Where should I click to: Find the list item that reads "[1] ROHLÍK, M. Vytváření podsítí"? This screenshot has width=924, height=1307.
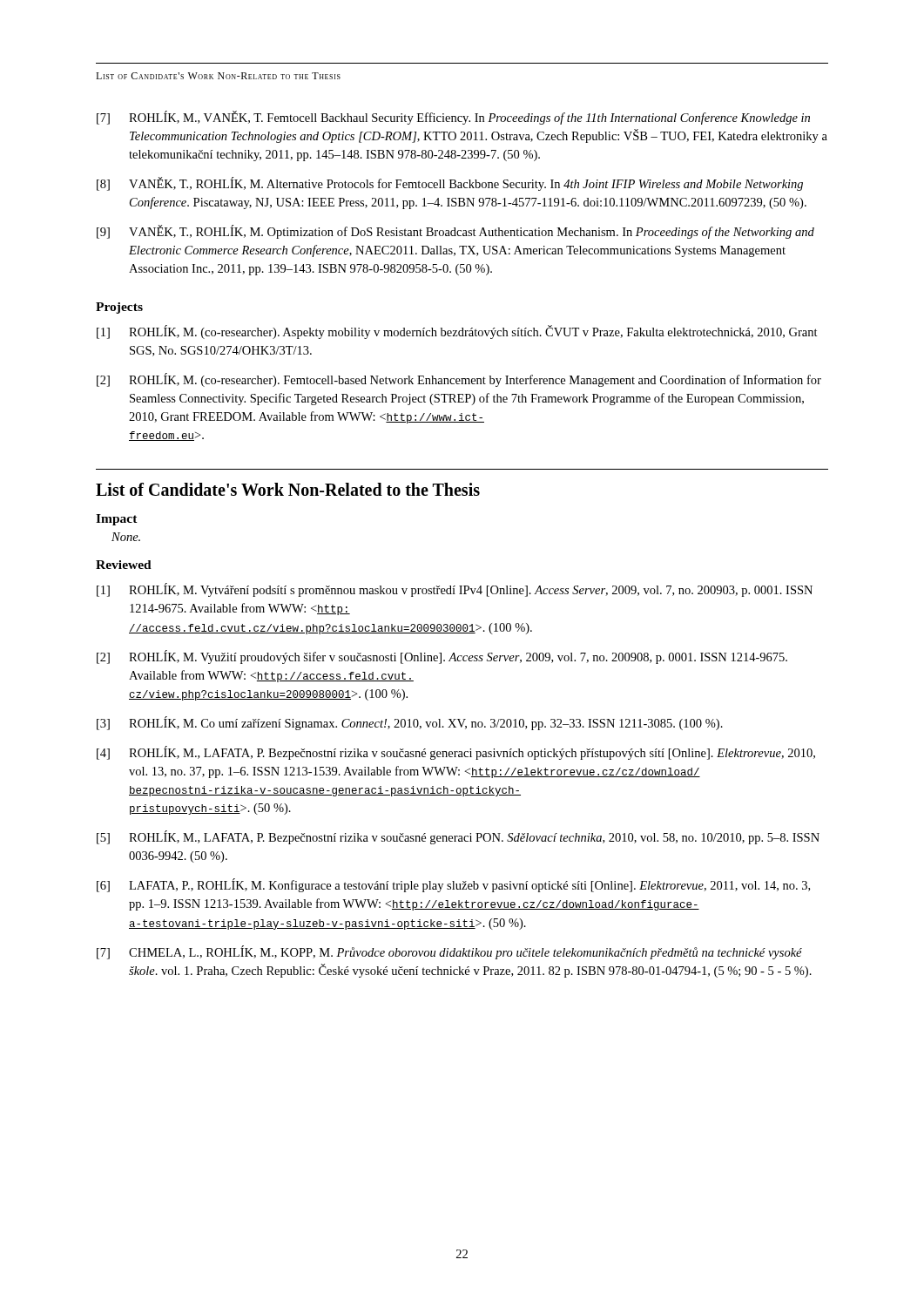pyautogui.click(x=455, y=590)
